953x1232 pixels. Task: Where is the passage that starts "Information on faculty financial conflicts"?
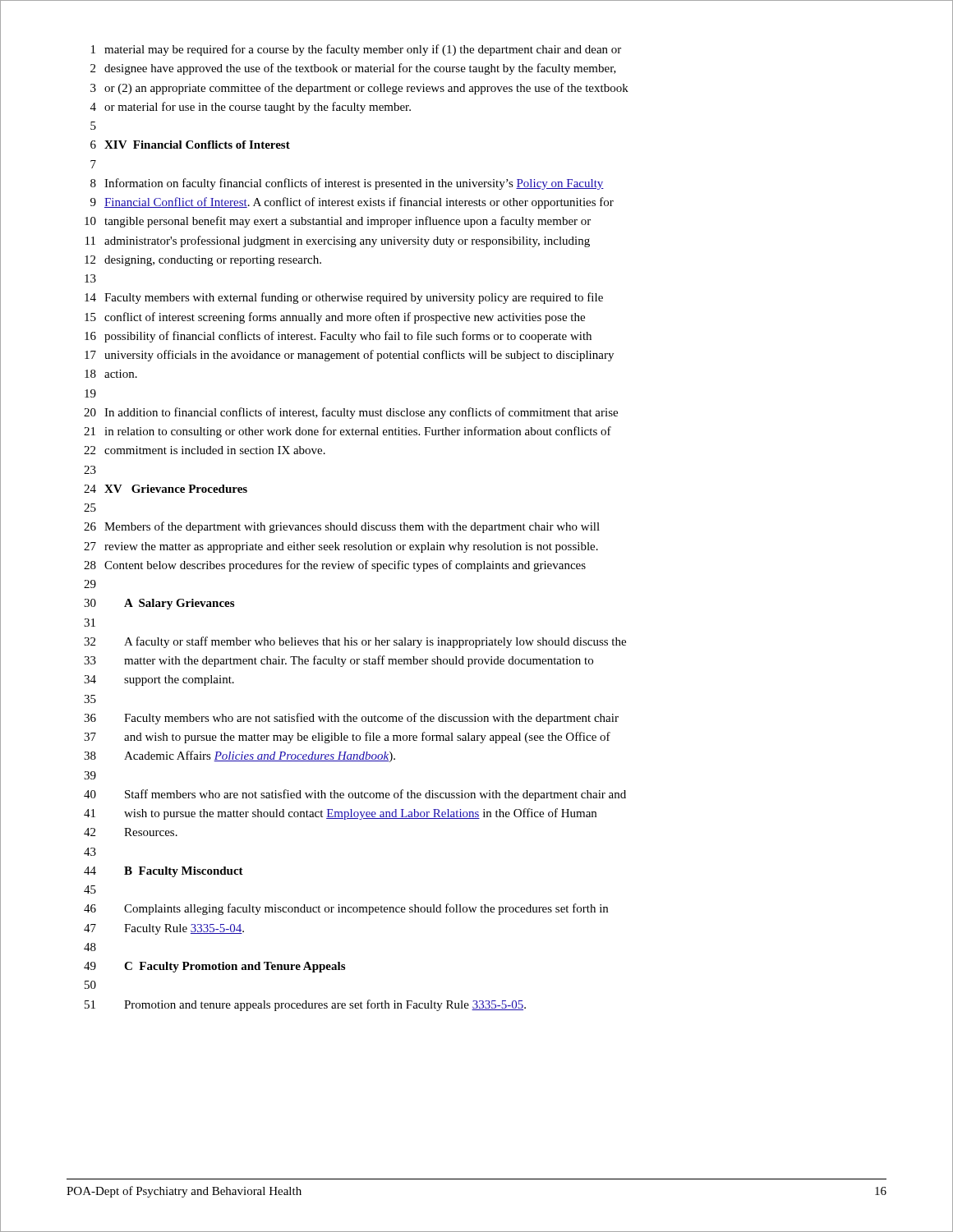(495, 222)
